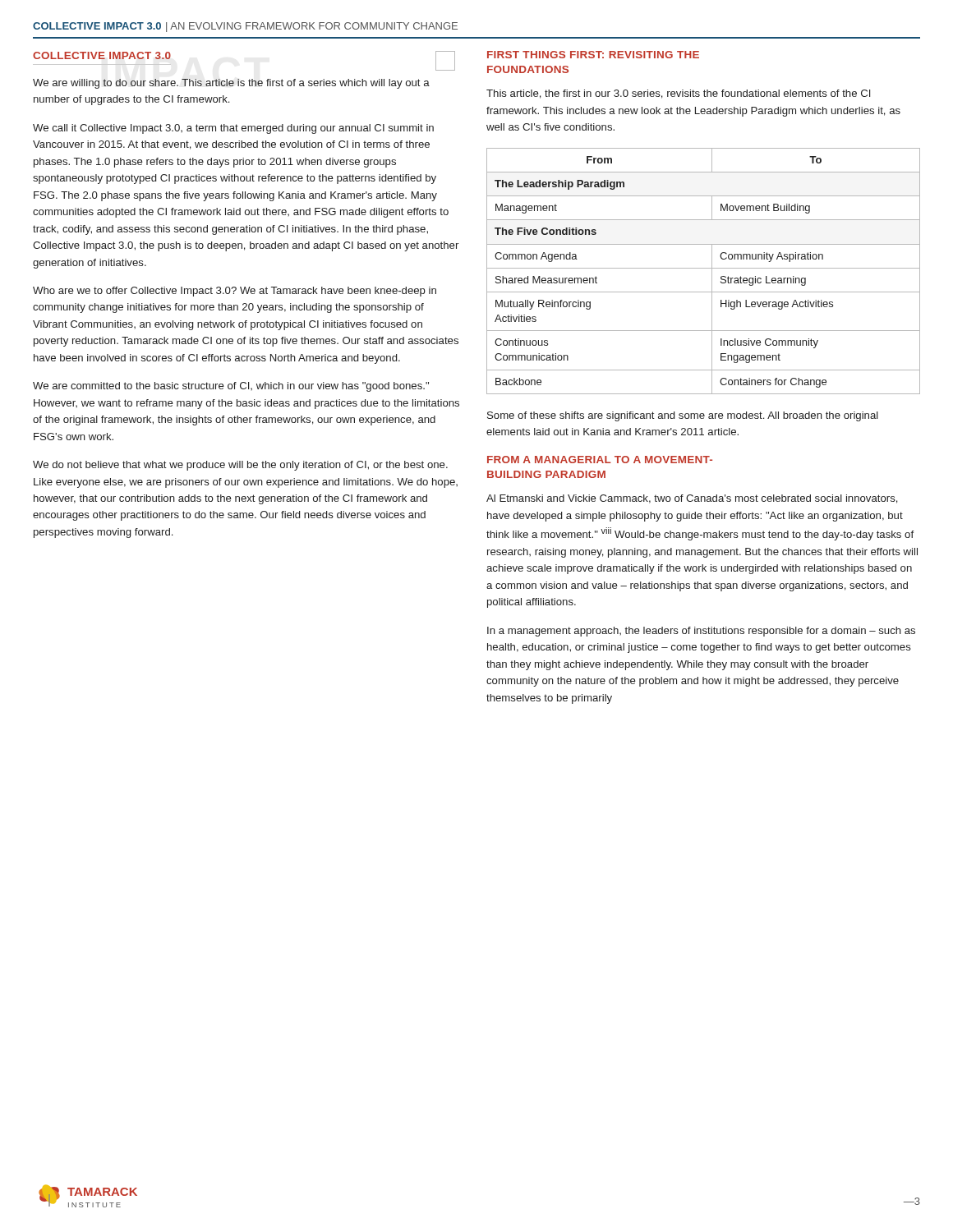Navigate to the region starting "We call it"

(246, 195)
